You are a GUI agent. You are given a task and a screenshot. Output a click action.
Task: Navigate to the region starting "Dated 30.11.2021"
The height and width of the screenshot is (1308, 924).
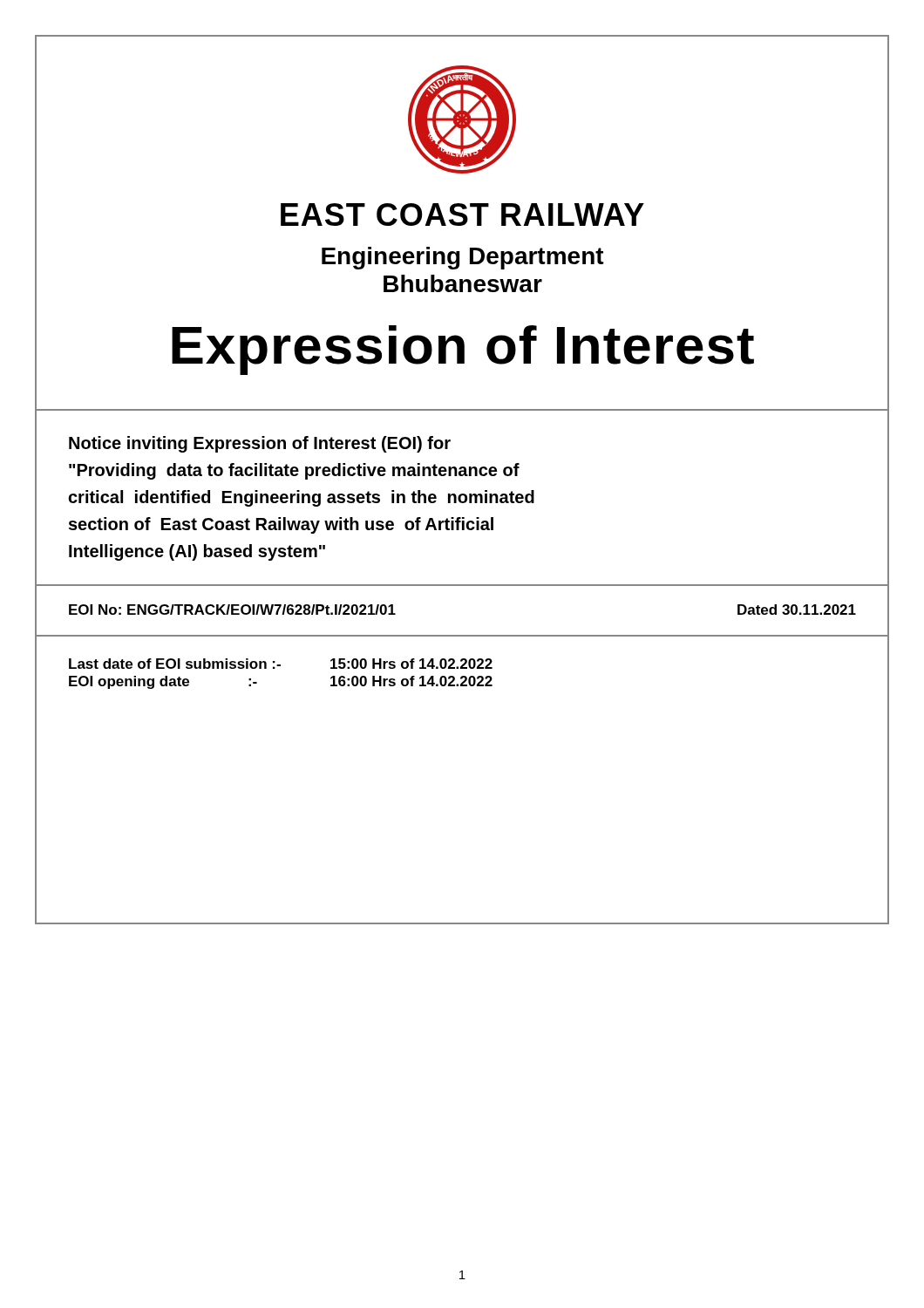pyautogui.click(x=796, y=610)
